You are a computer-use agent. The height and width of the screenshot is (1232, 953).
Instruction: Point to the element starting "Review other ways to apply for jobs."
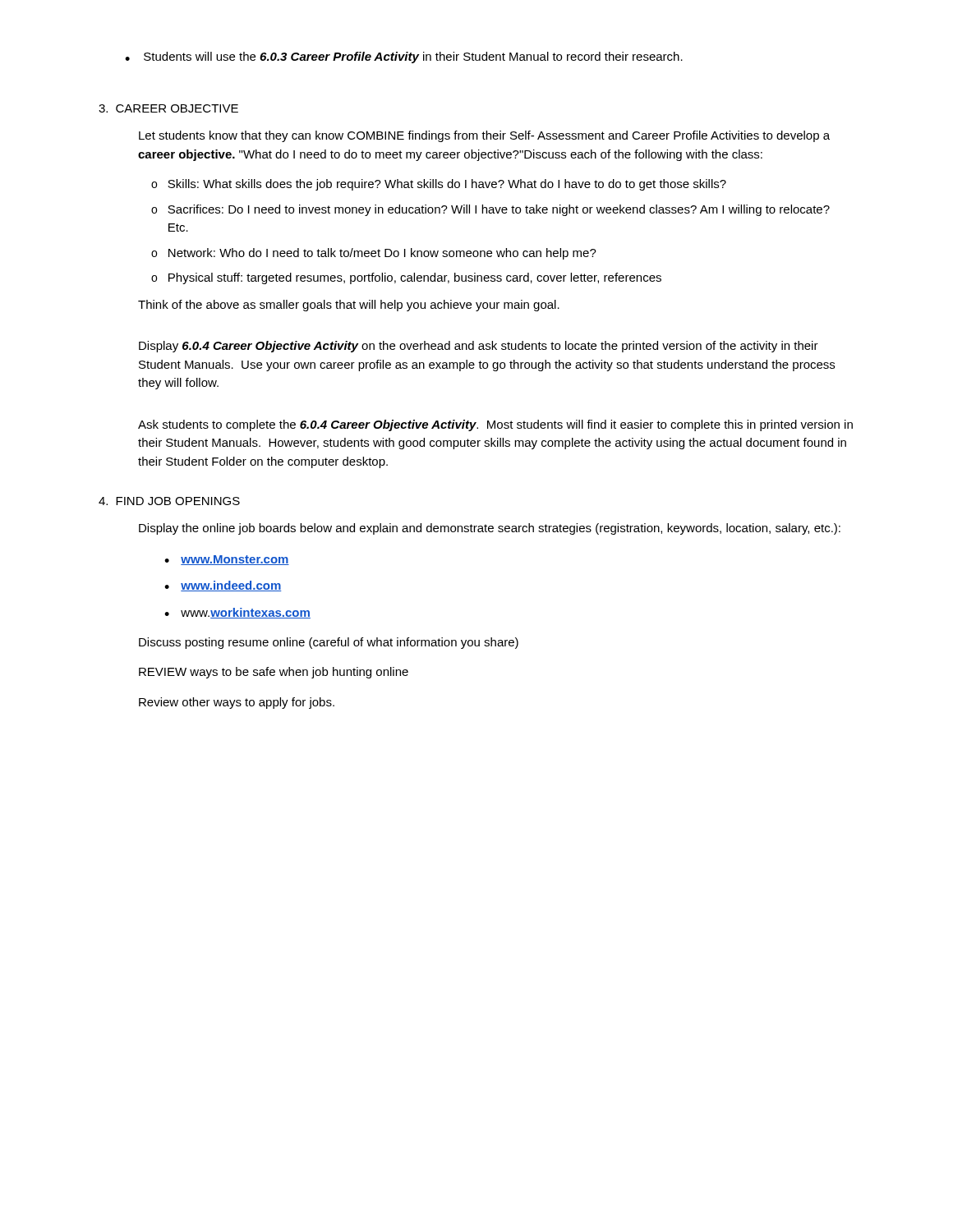click(x=237, y=702)
